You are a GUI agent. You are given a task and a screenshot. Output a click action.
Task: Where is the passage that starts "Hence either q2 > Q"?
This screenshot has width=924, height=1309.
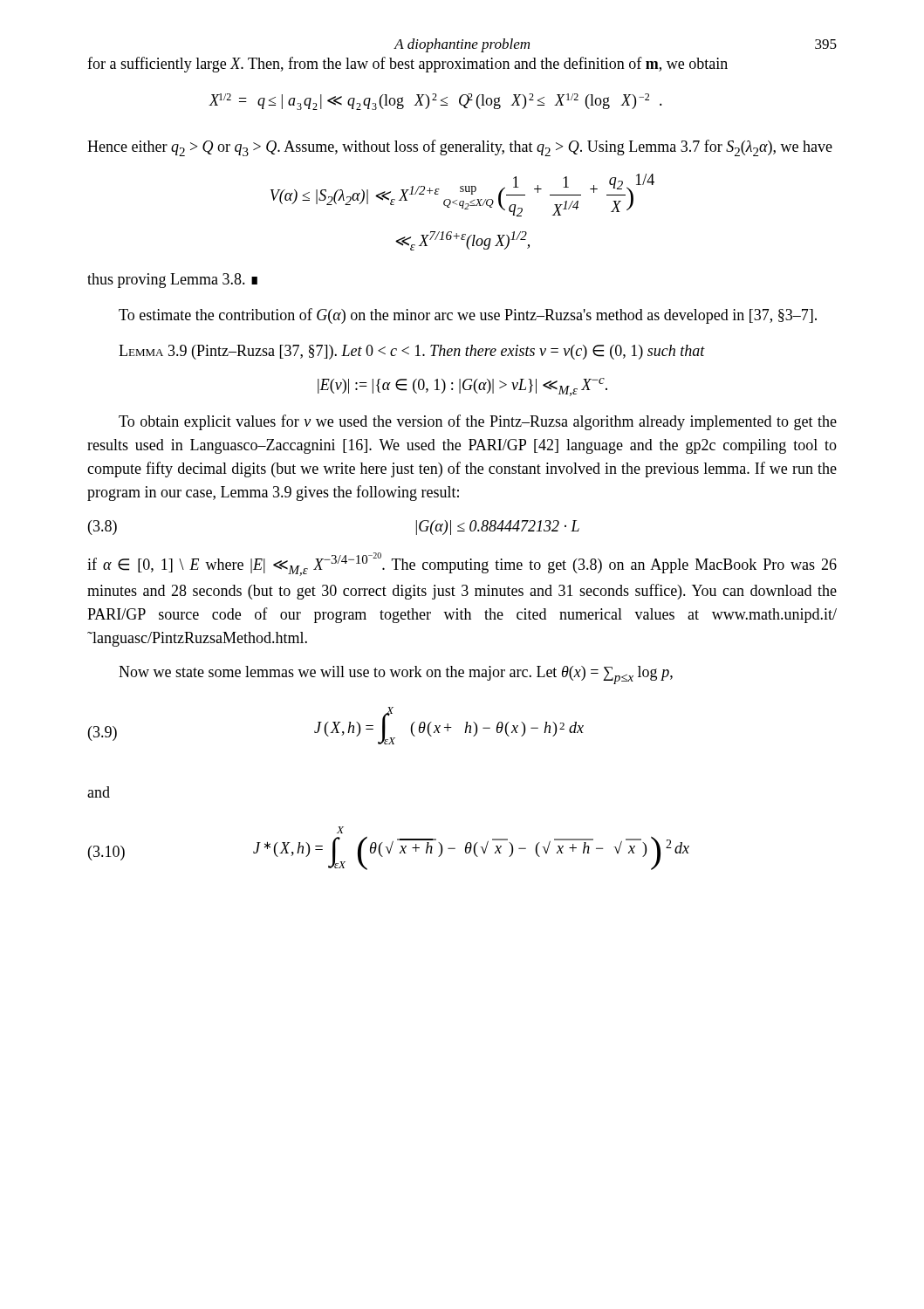462,148
